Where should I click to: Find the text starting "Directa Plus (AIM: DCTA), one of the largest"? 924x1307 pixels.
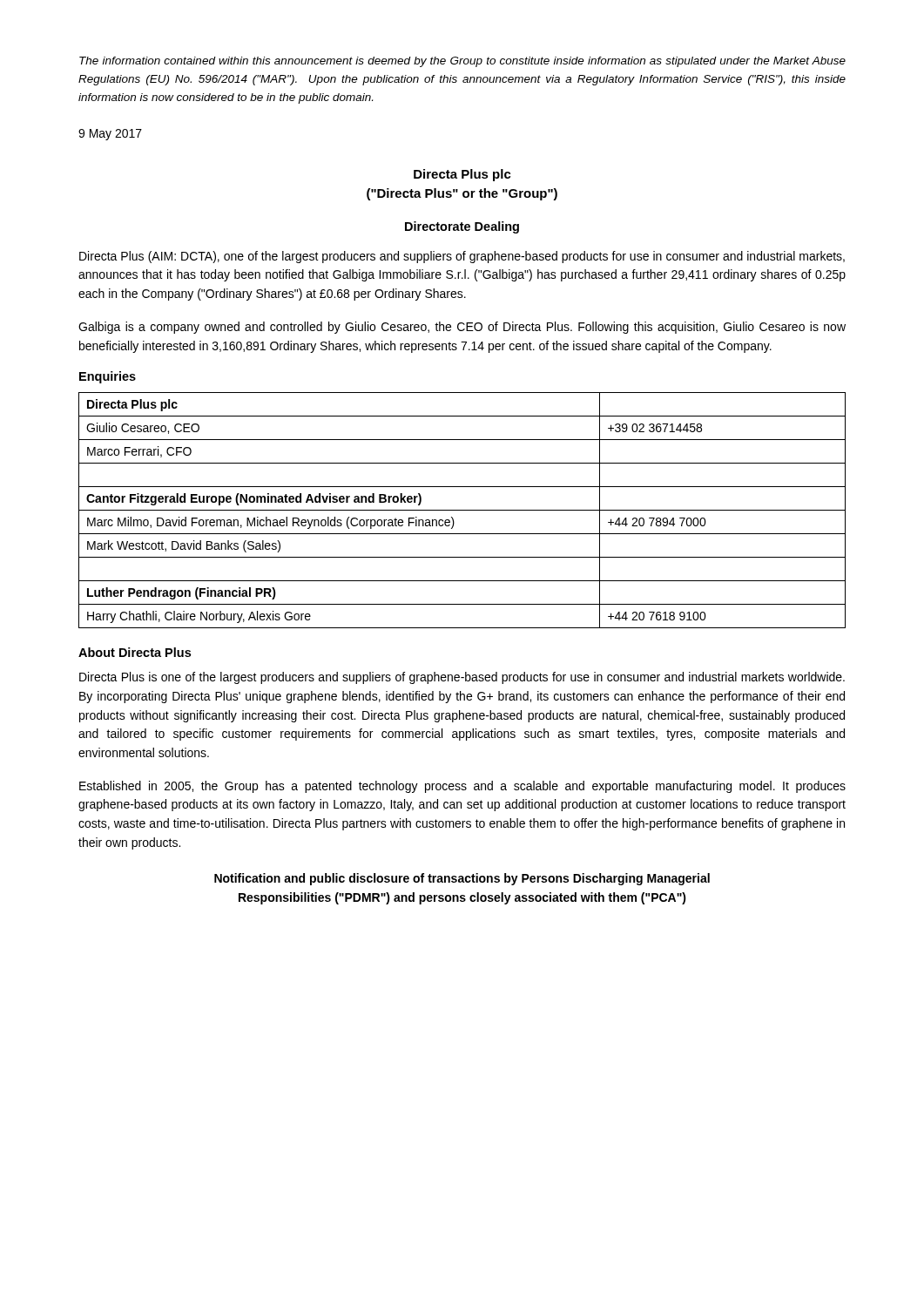(x=462, y=275)
